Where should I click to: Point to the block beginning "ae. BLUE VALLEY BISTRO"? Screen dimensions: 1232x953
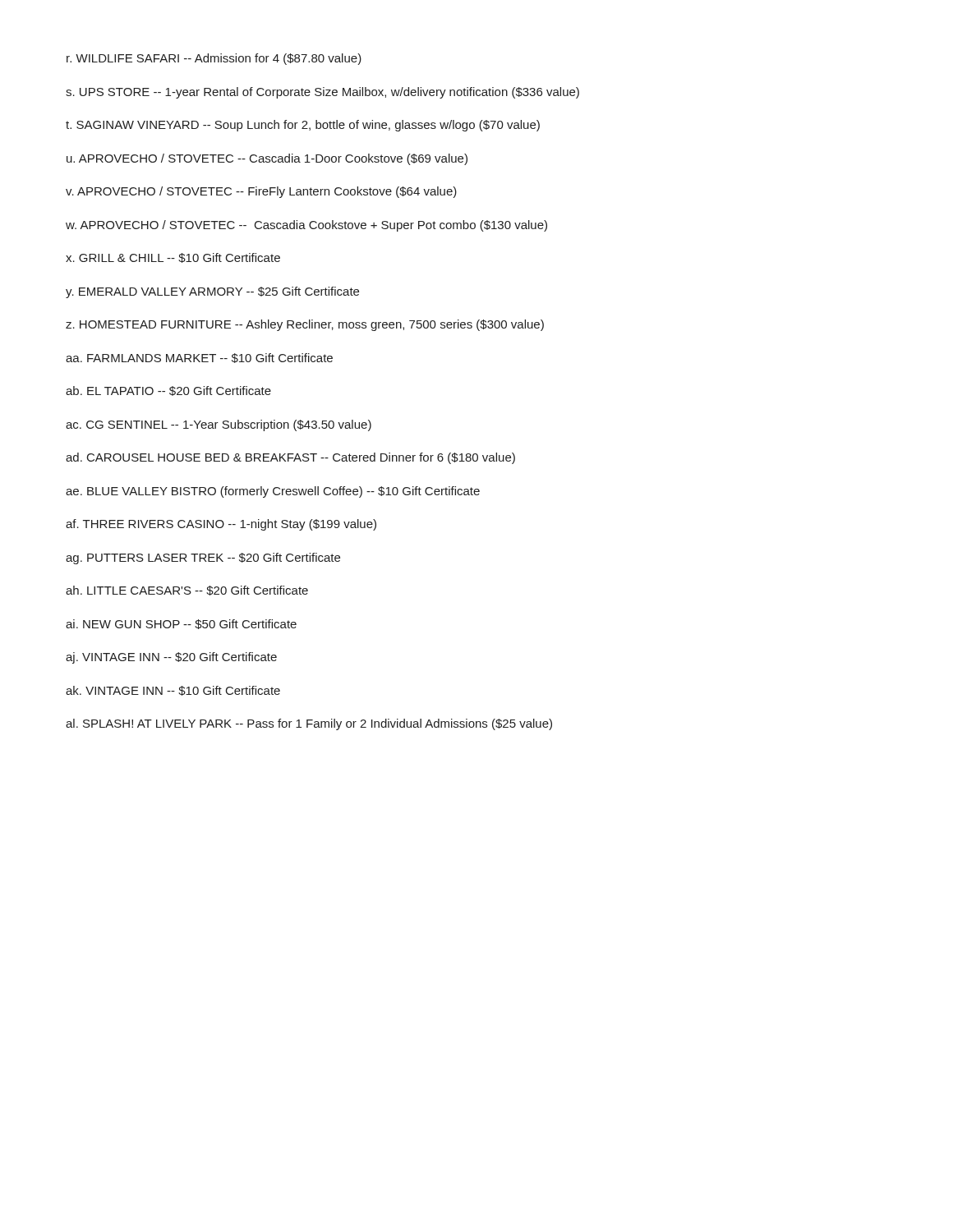point(273,490)
